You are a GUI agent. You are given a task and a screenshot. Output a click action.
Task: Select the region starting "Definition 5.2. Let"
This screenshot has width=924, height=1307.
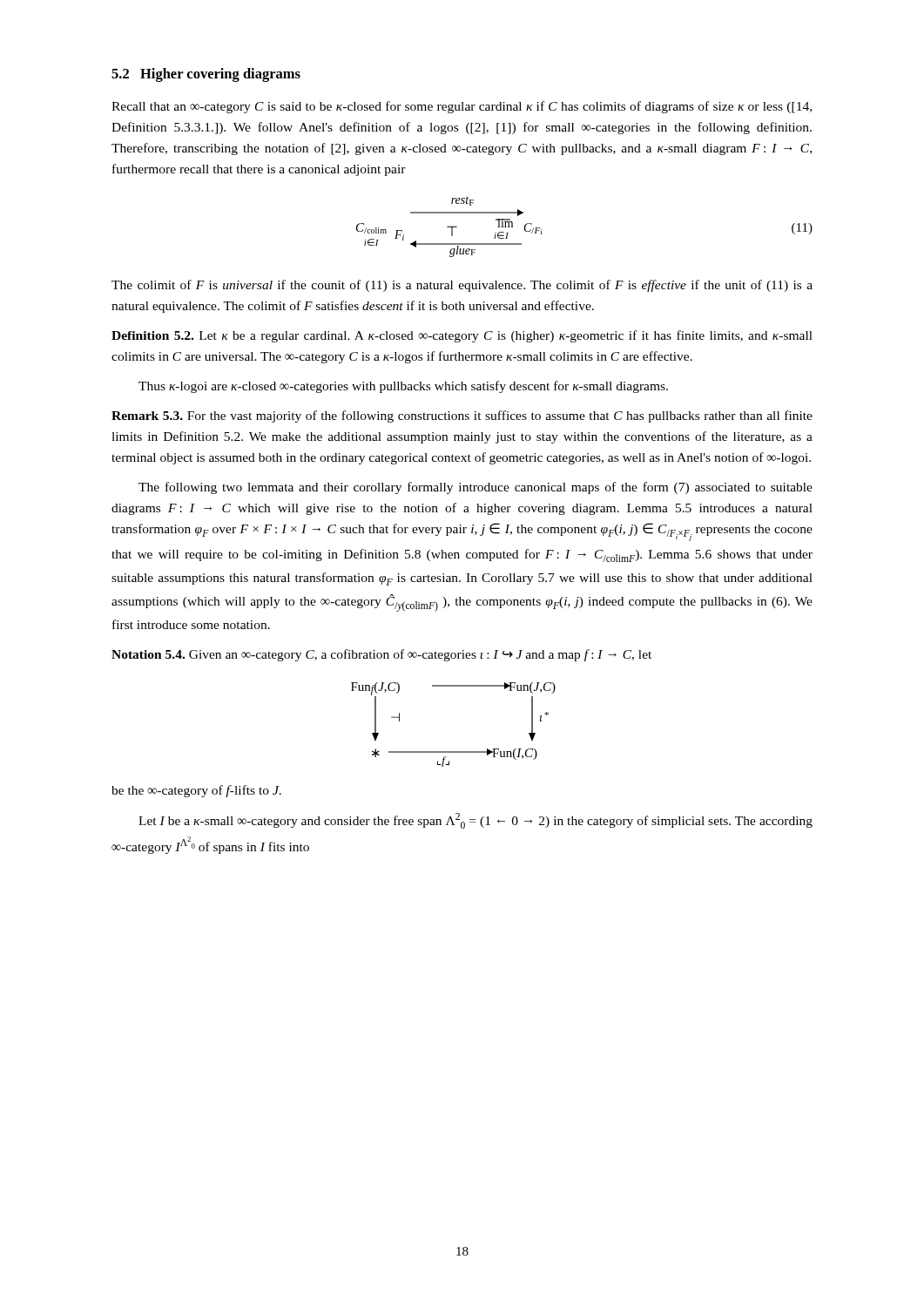(462, 345)
